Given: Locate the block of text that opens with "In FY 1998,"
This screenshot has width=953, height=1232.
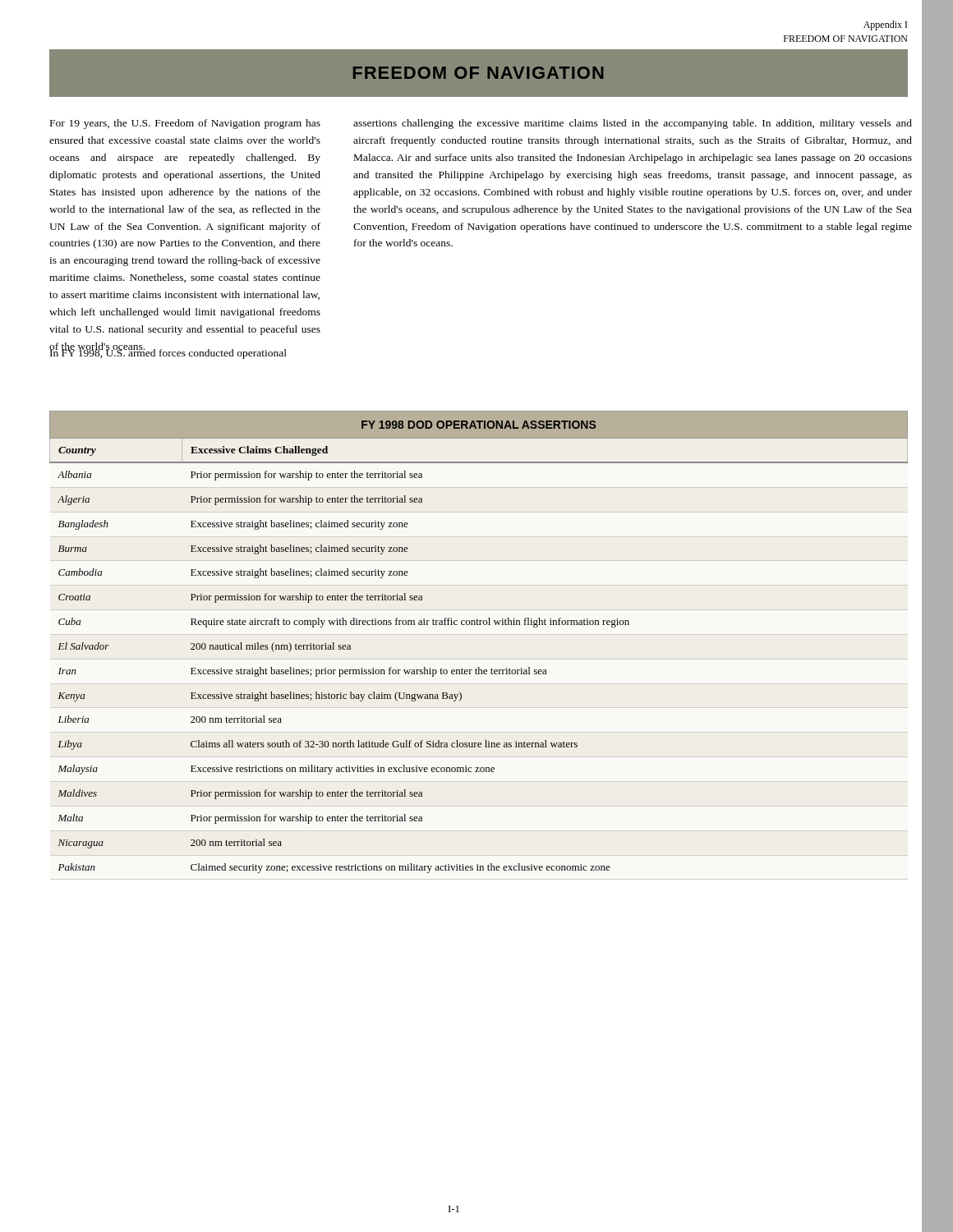Looking at the screenshot, I should click(x=168, y=353).
